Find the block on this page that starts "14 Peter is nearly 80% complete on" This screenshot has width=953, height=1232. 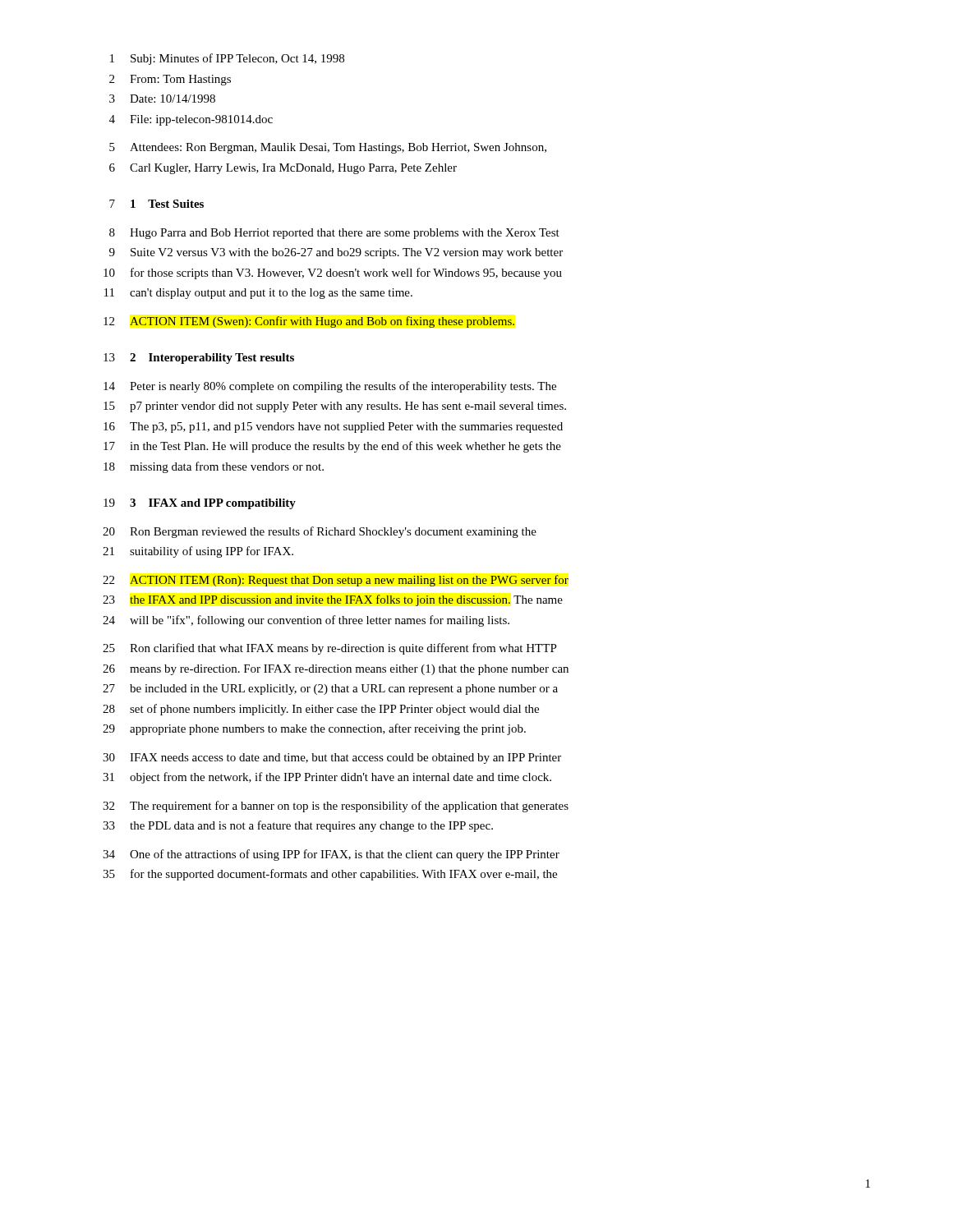click(476, 386)
